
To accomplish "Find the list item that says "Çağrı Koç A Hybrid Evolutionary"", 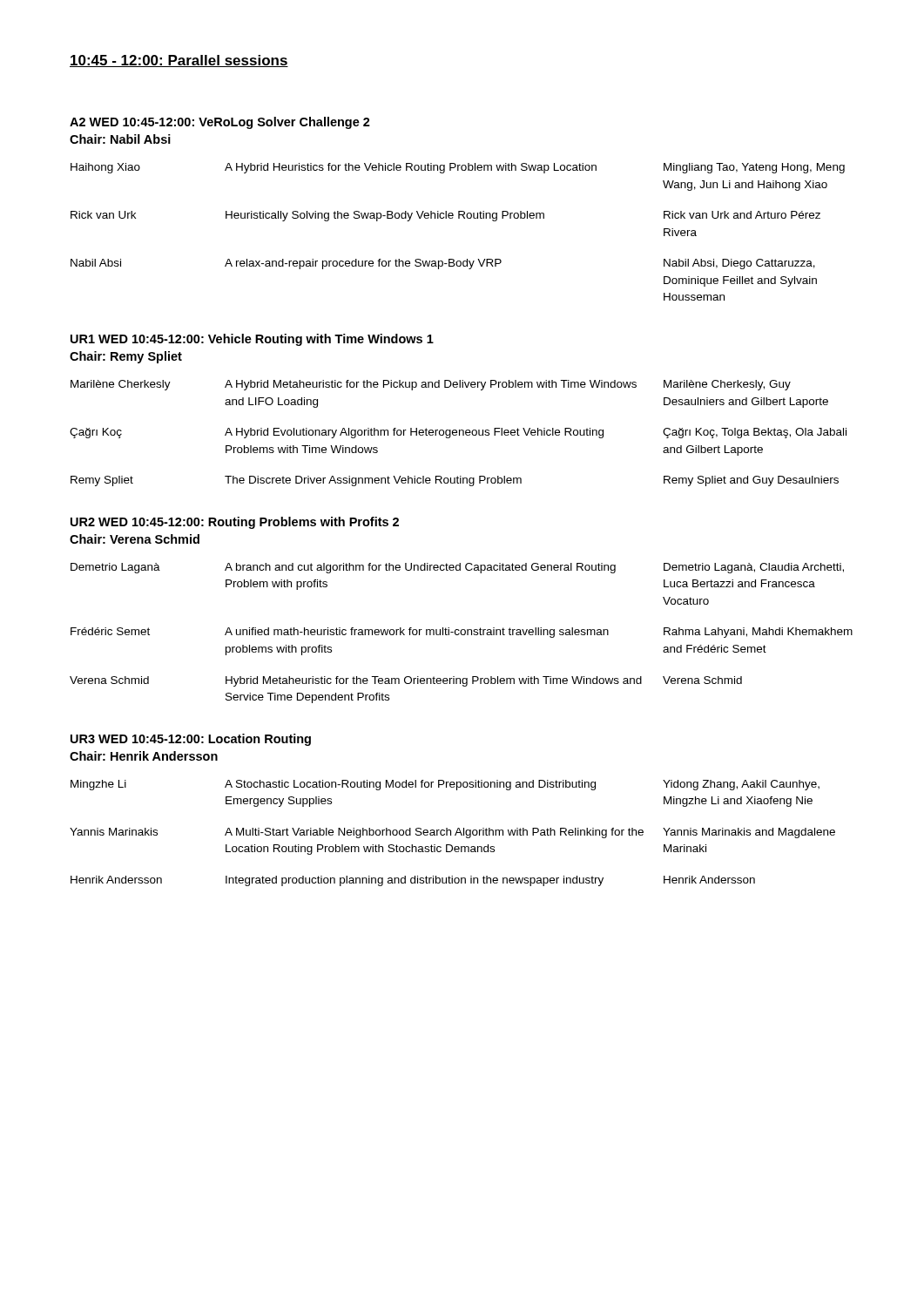I will click(x=462, y=441).
